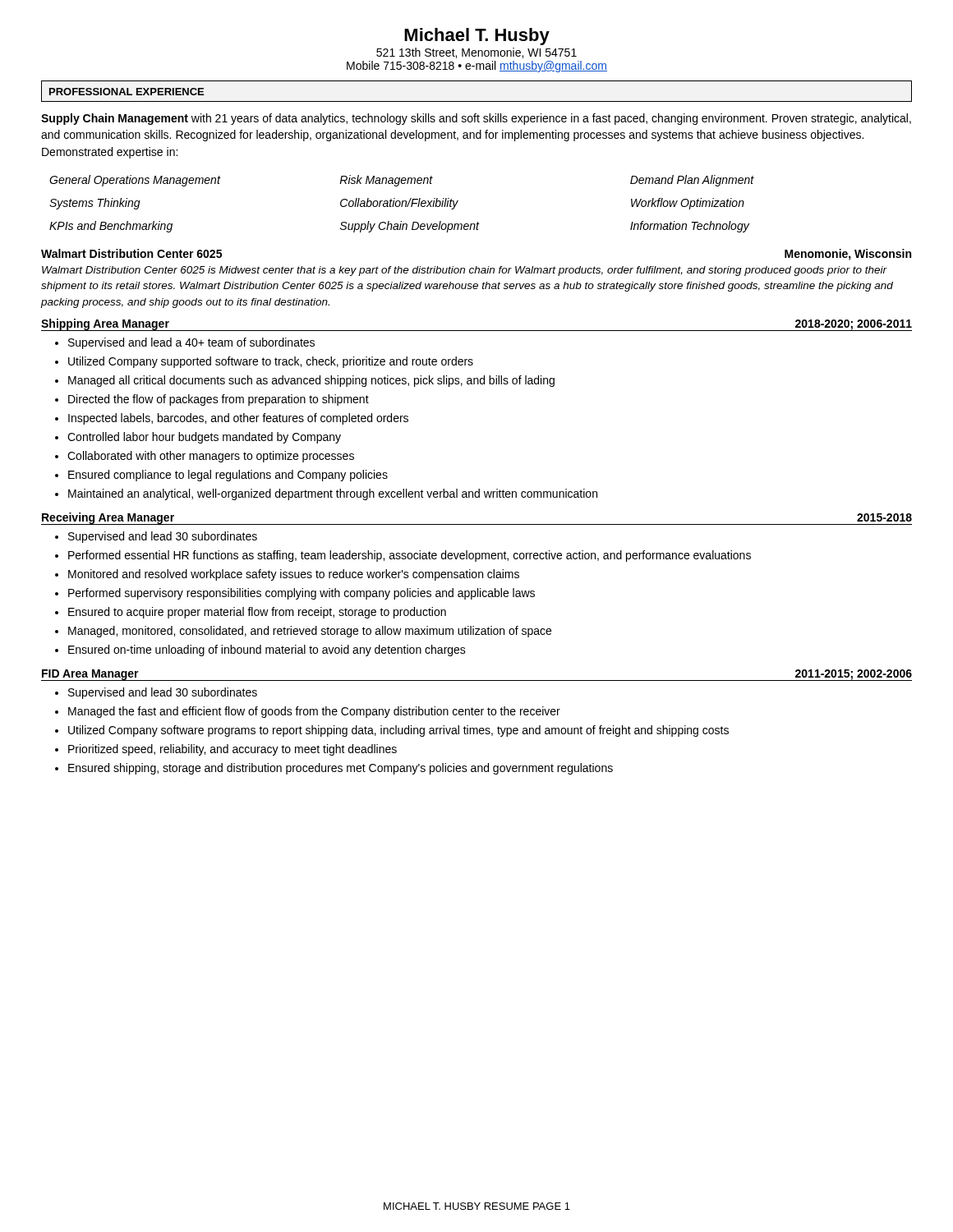
Task: Click on the table containing "Information Technology"
Action: tap(476, 203)
